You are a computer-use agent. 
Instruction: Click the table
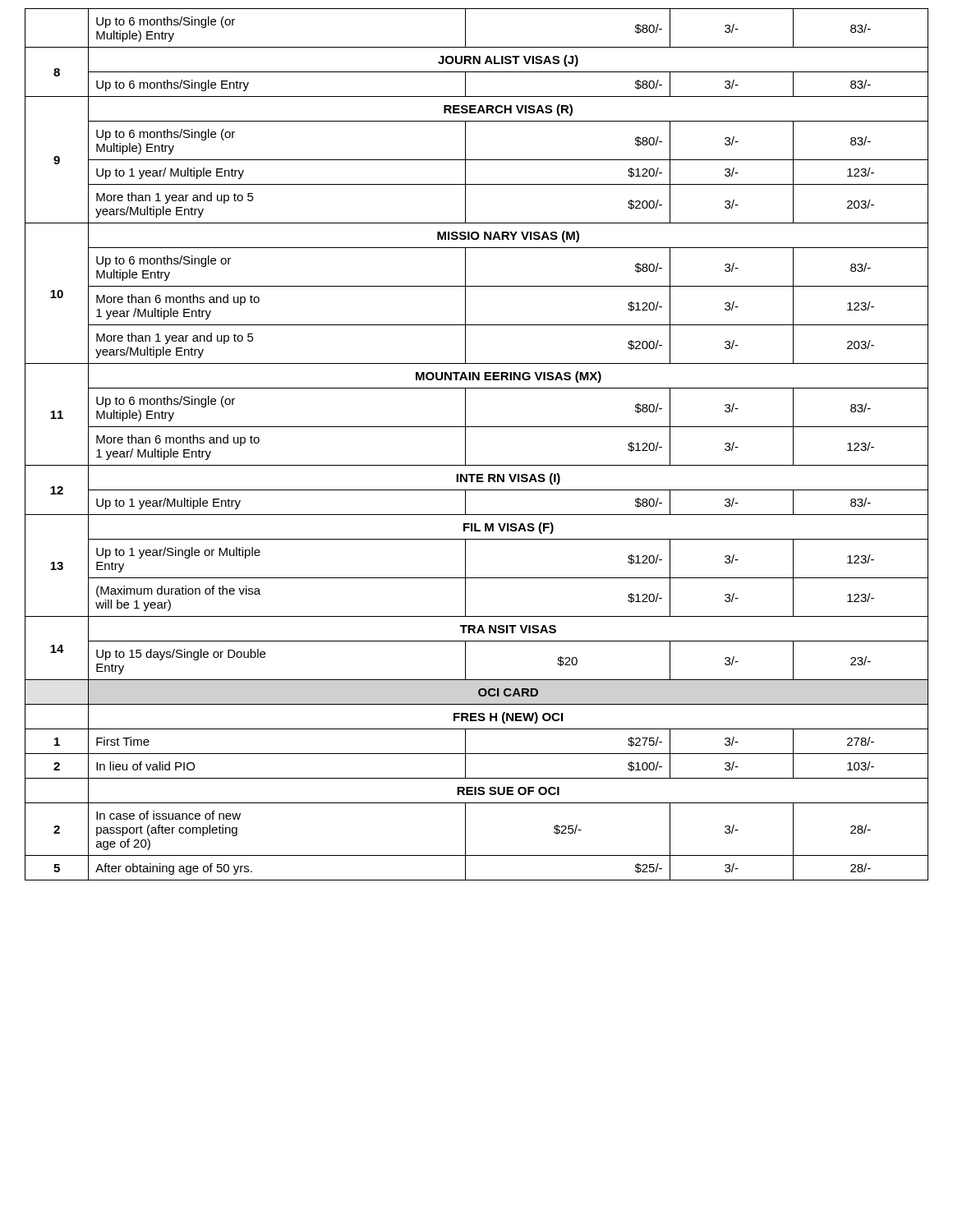coord(476,444)
